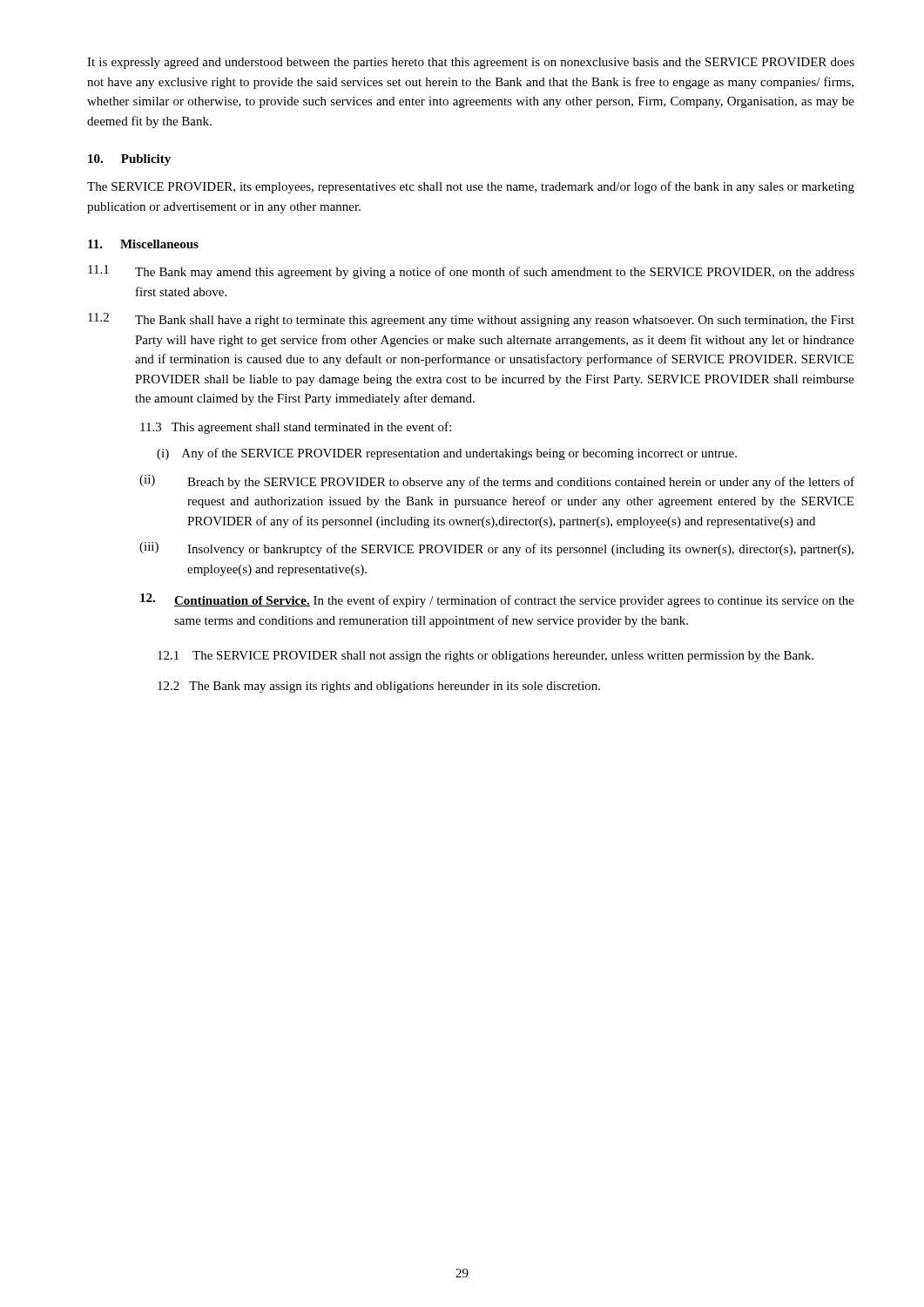
Task: Find the region starting "1 The SERVICE PROVIDER shall not"
Action: coord(486,655)
